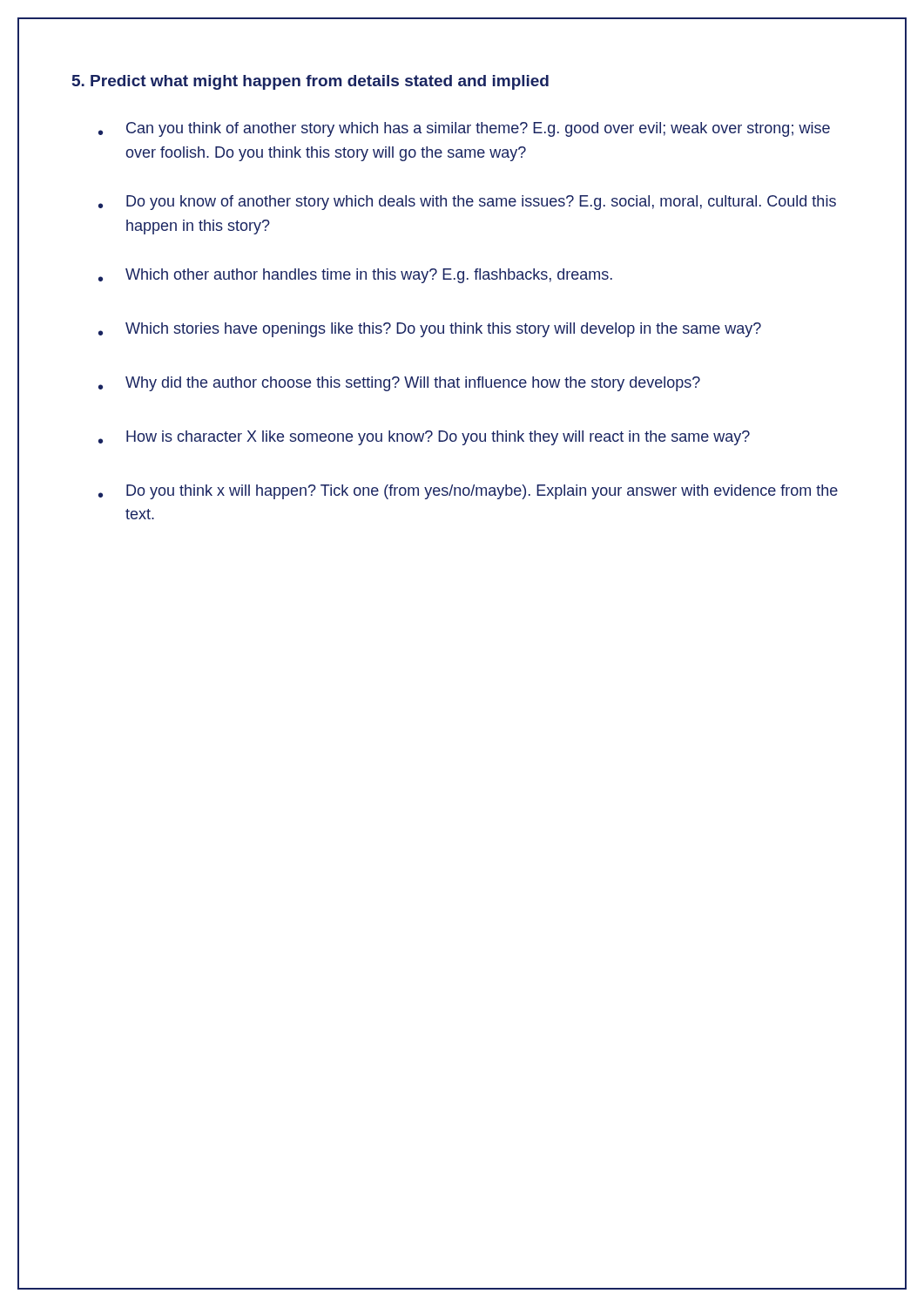Click the passage that begins "• How is"
The height and width of the screenshot is (1307, 924).
tap(475, 440)
